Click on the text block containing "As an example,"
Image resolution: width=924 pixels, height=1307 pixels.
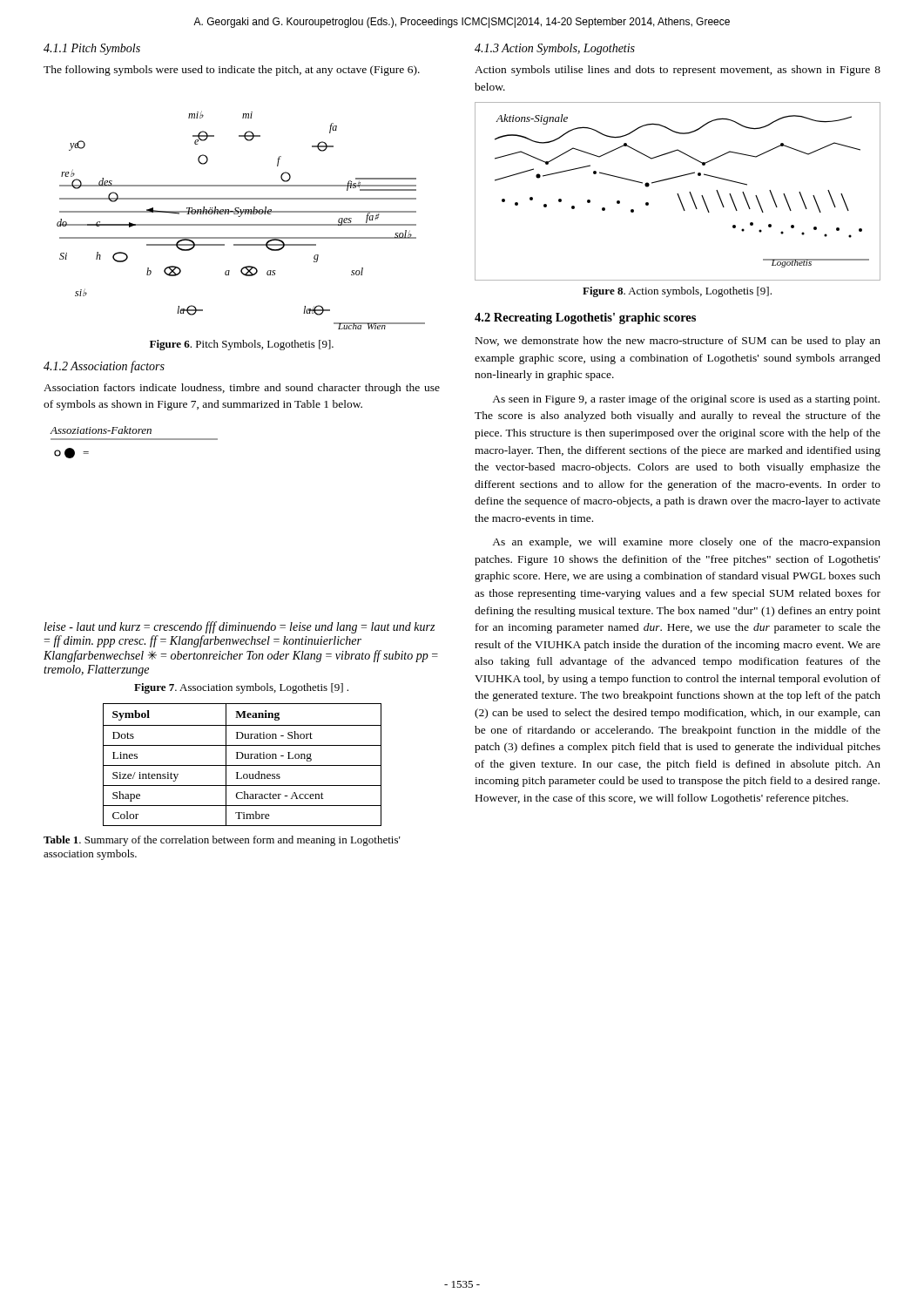[x=678, y=670]
